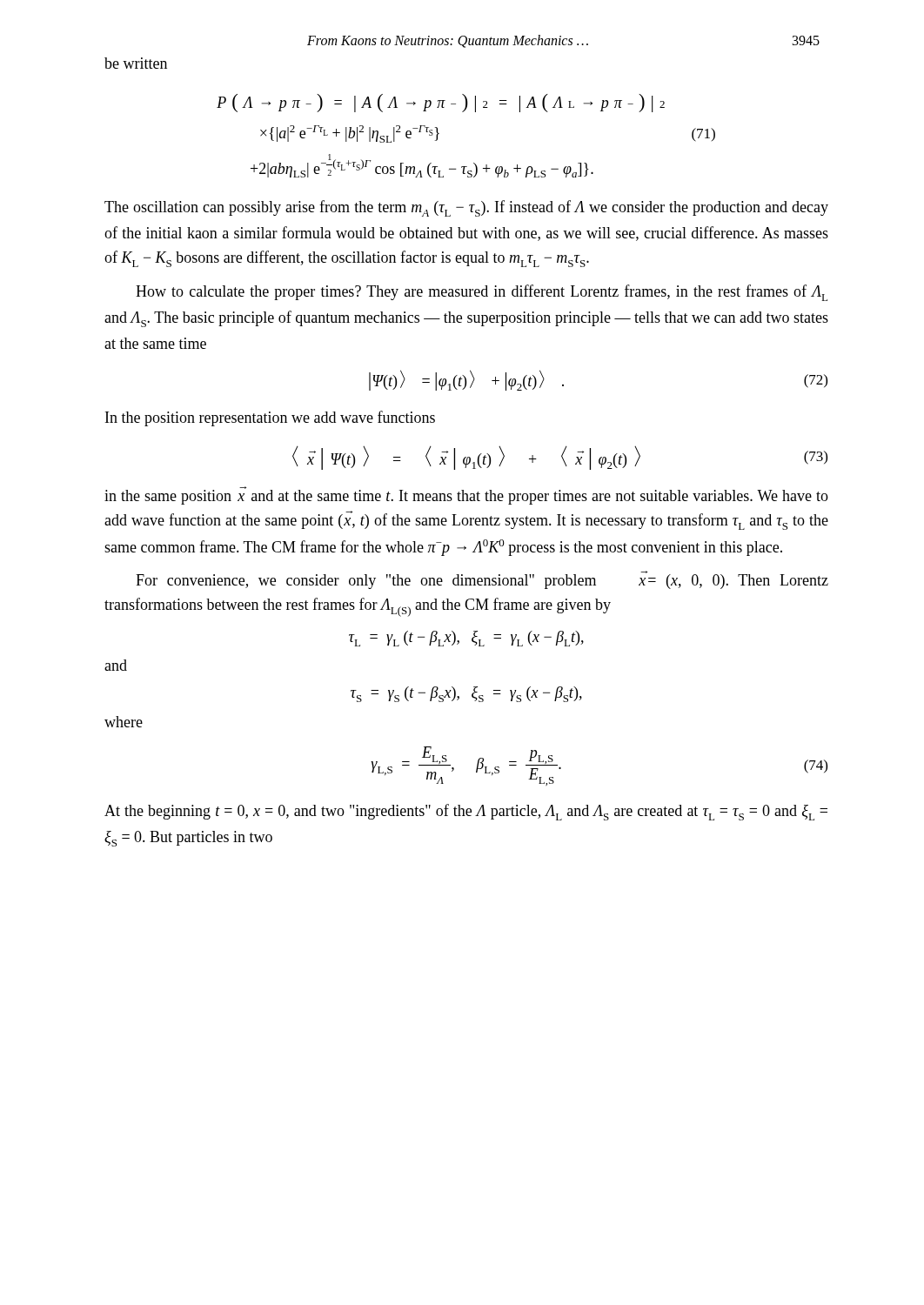
Task: Locate the formula that reads "P ( Λ"
Action: click(x=441, y=103)
